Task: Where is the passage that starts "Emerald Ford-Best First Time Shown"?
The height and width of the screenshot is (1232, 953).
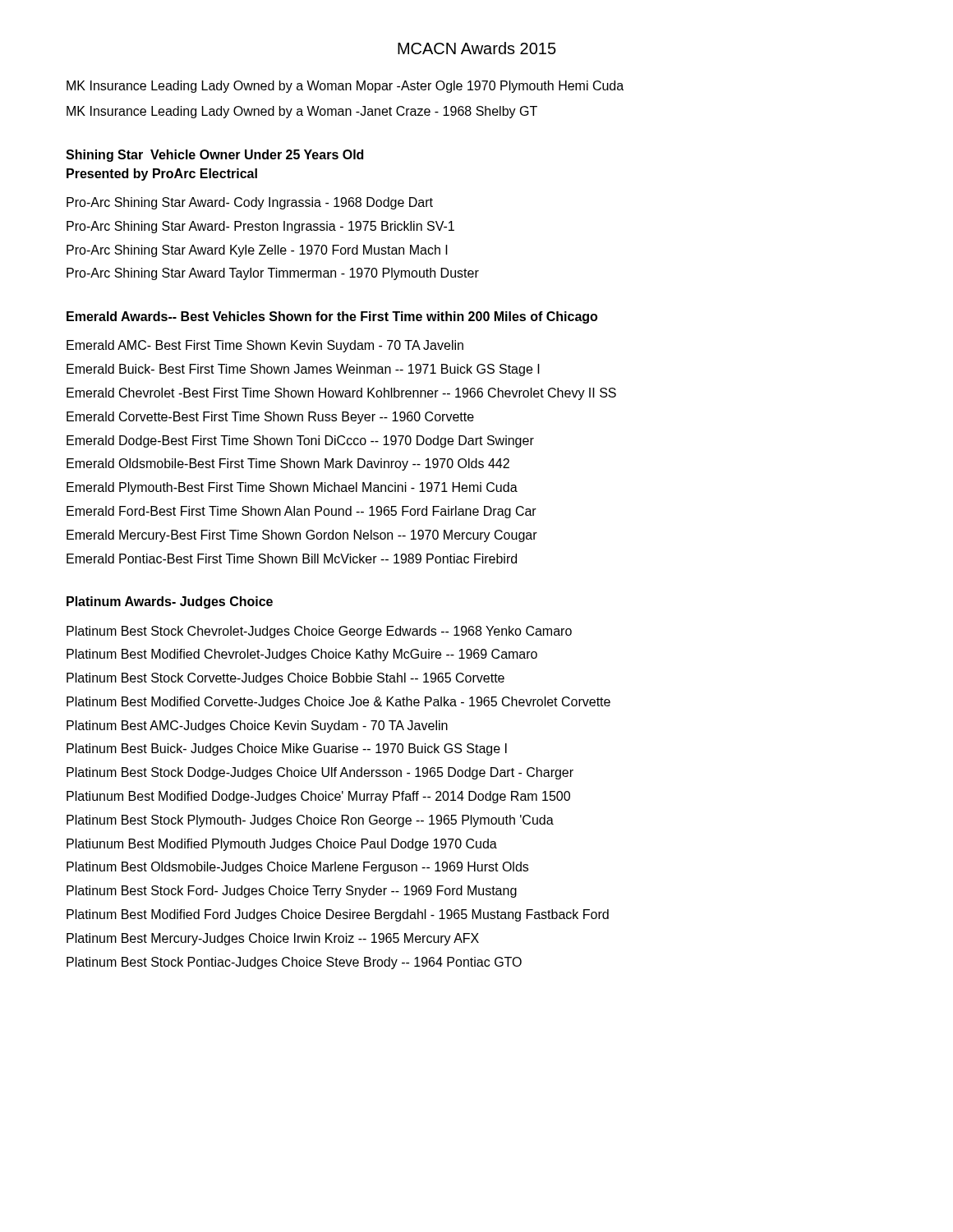Action: pyautogui.click(x=301, y=511)
